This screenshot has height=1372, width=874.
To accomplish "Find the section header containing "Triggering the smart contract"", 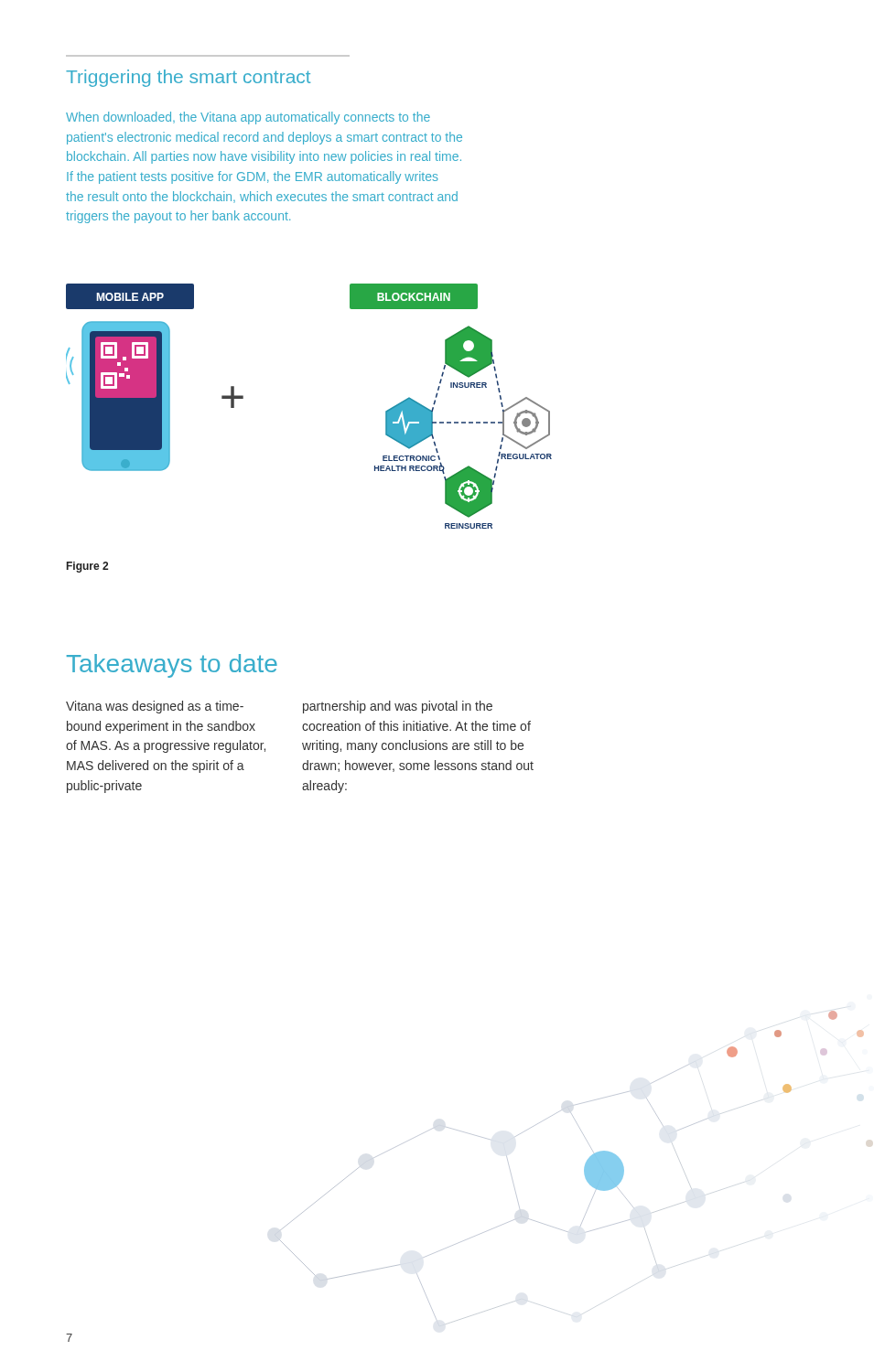I will (188, 76).
